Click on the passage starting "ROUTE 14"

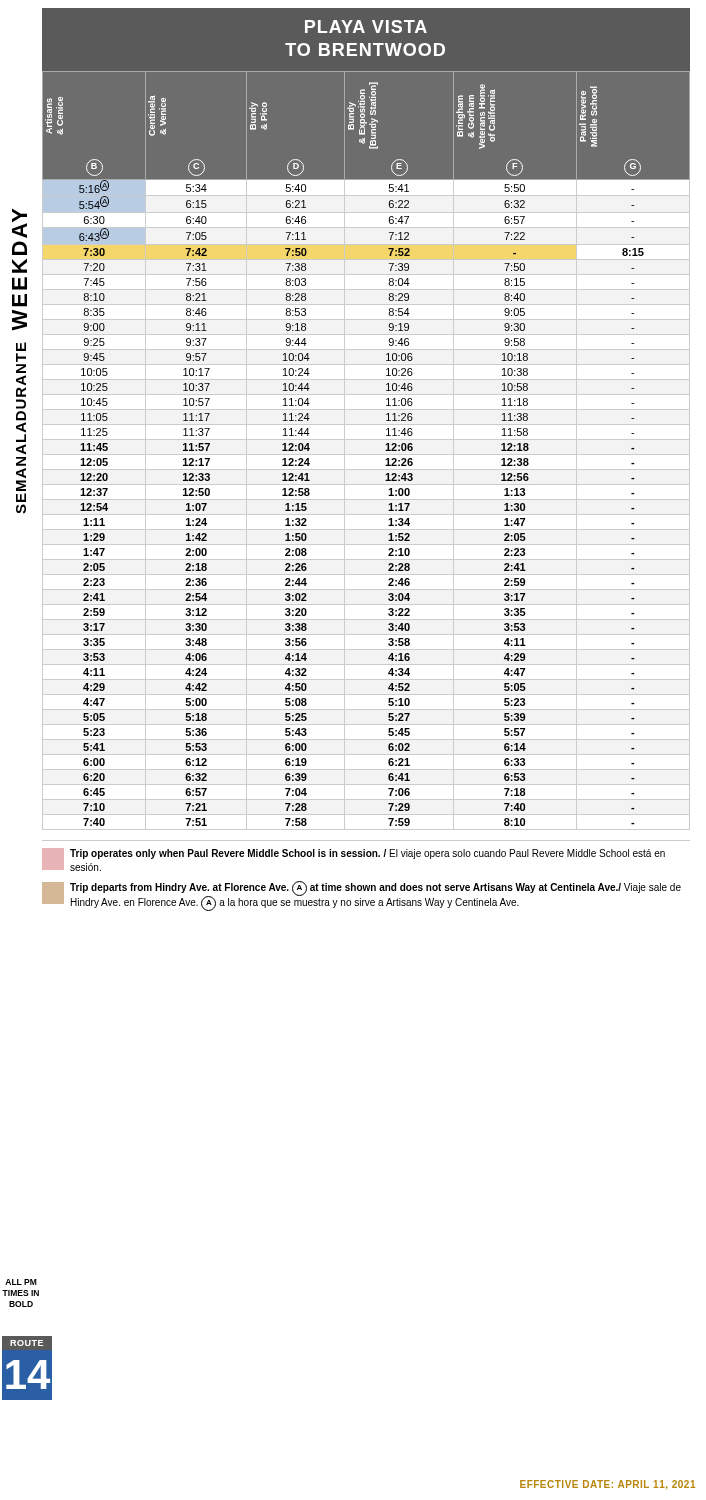tap(27, 1368)
